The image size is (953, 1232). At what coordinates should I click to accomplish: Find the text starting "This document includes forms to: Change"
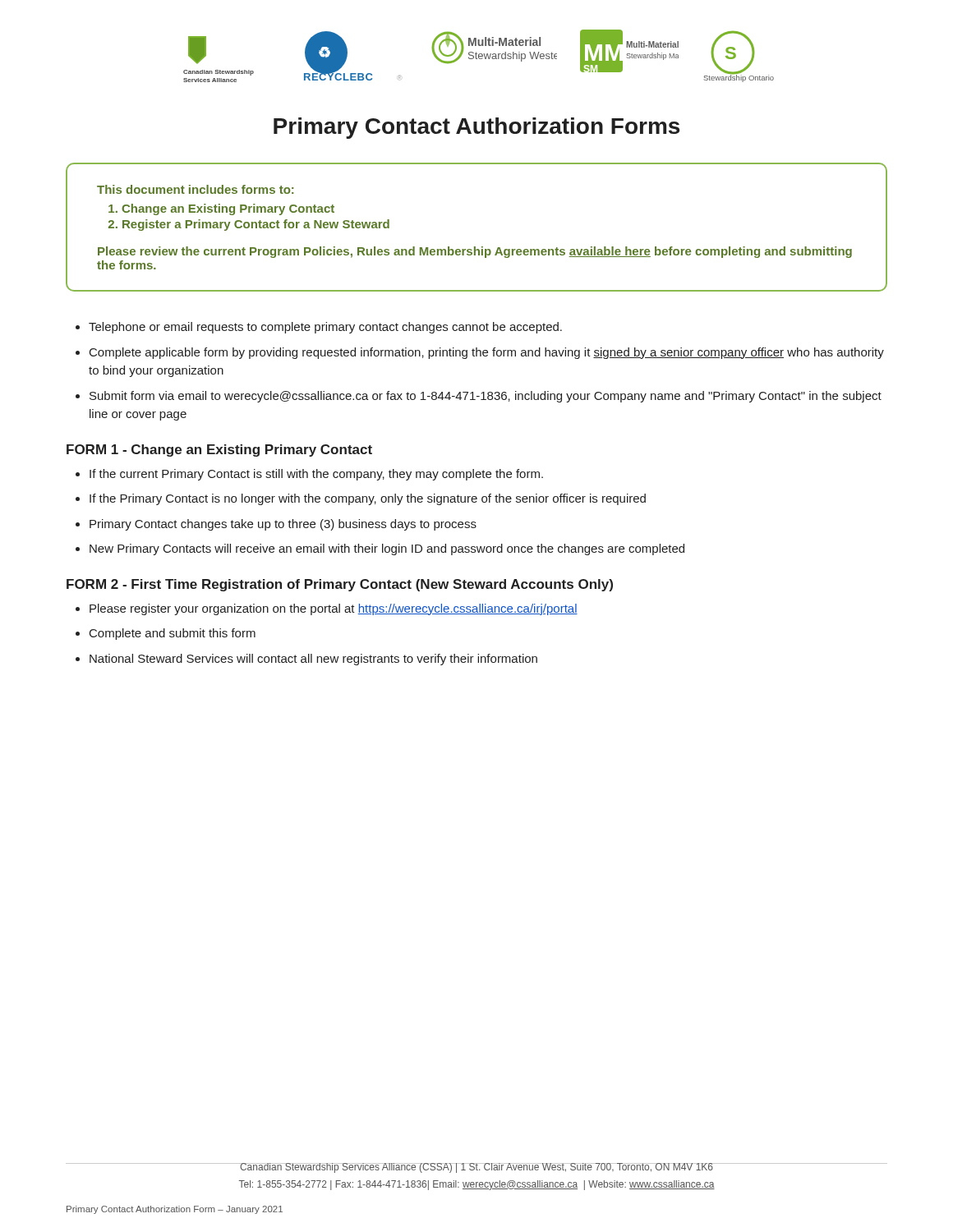point(195,189)
